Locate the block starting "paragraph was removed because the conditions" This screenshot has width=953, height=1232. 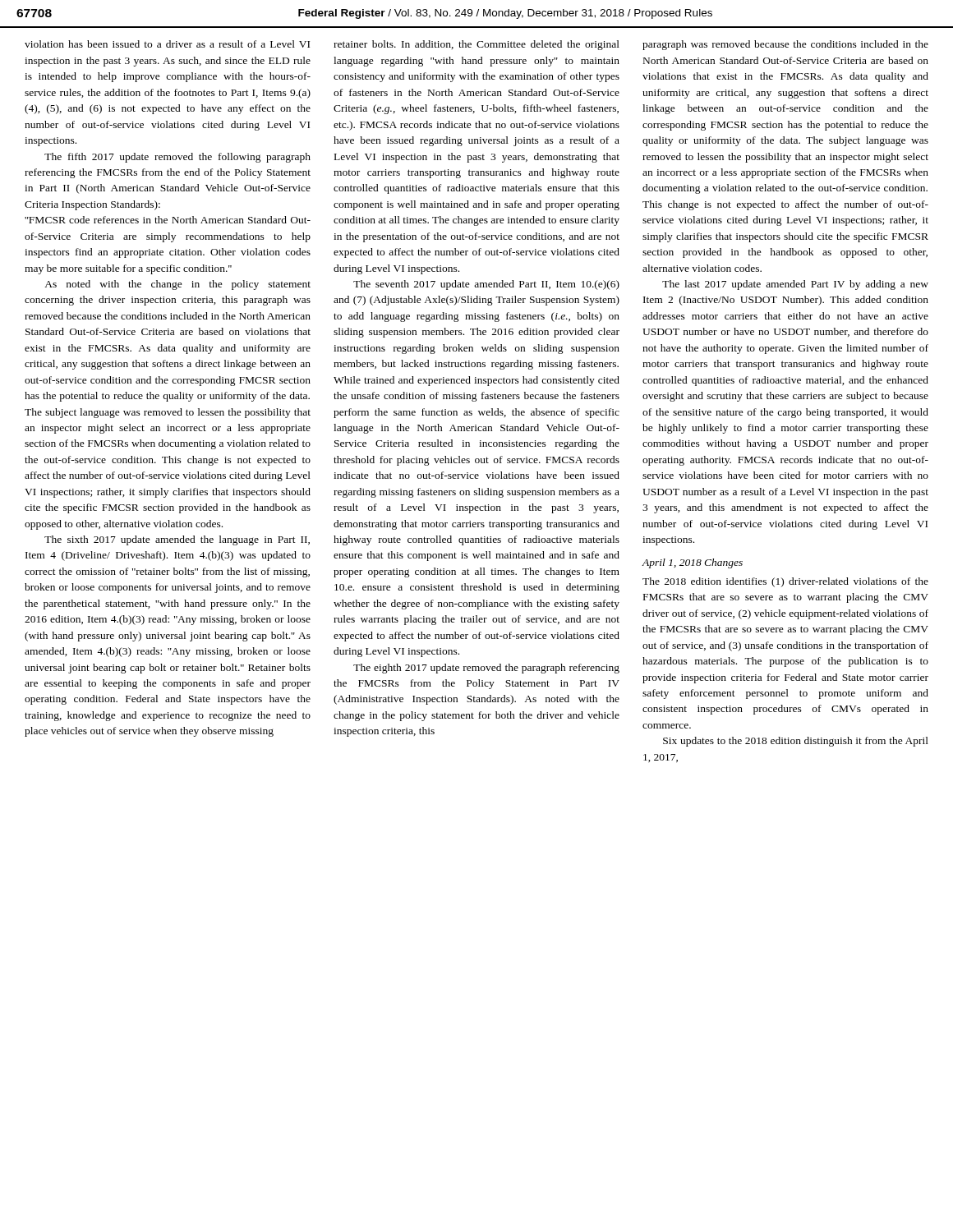(785, 292)
